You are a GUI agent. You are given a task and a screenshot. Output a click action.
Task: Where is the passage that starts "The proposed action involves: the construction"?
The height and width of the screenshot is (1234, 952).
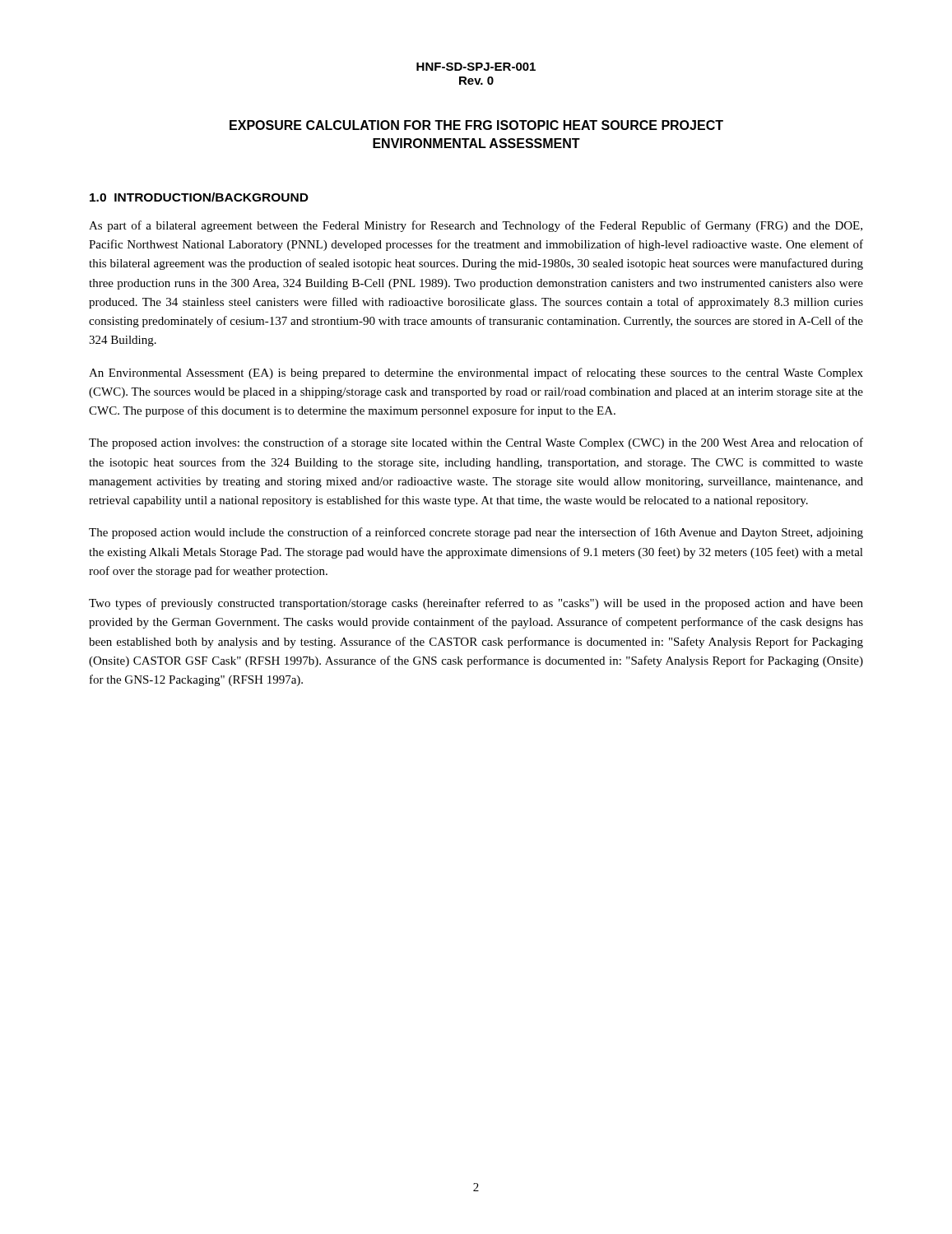pos(476,472)
